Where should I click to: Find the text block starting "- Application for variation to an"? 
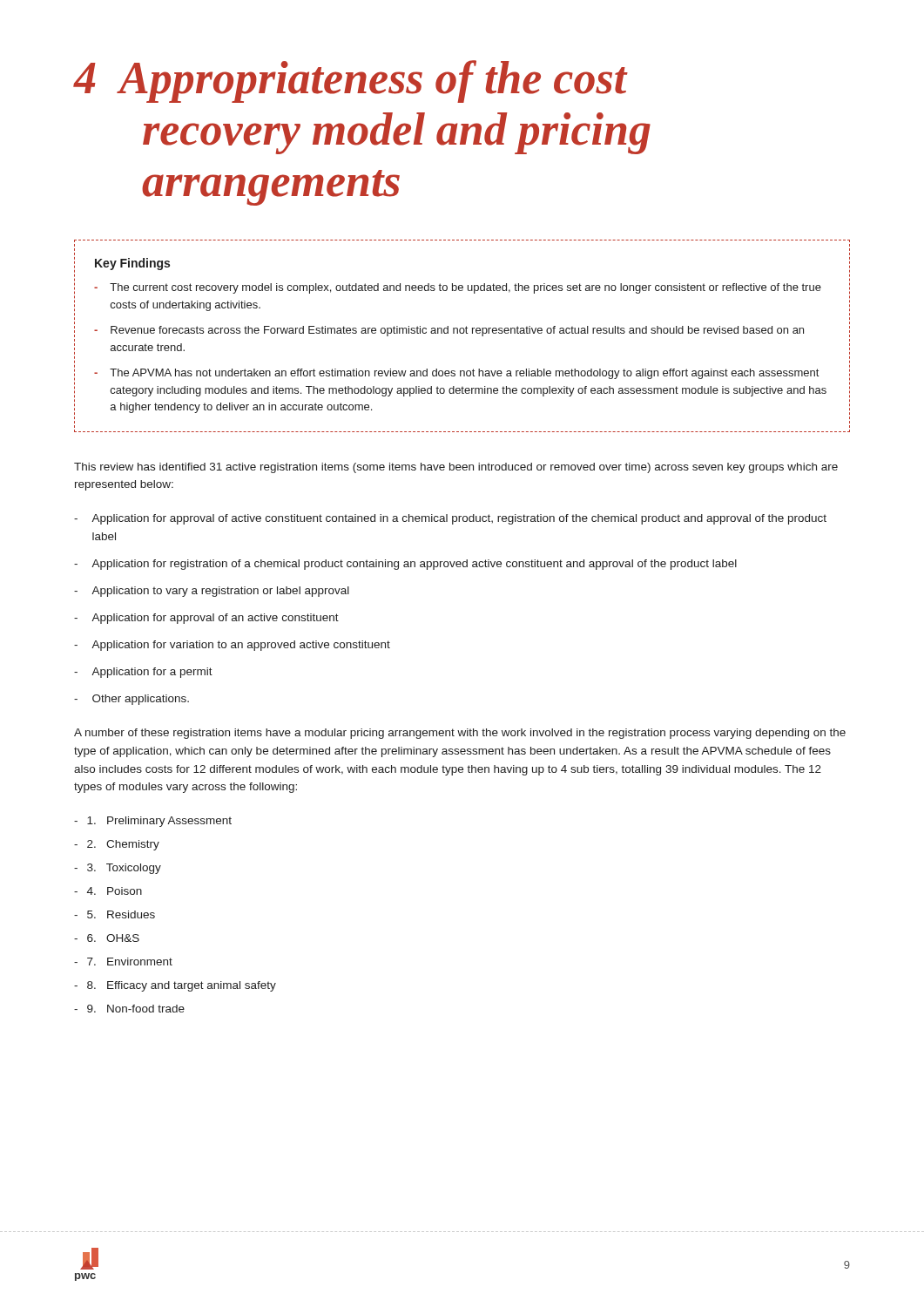[232, 646]
